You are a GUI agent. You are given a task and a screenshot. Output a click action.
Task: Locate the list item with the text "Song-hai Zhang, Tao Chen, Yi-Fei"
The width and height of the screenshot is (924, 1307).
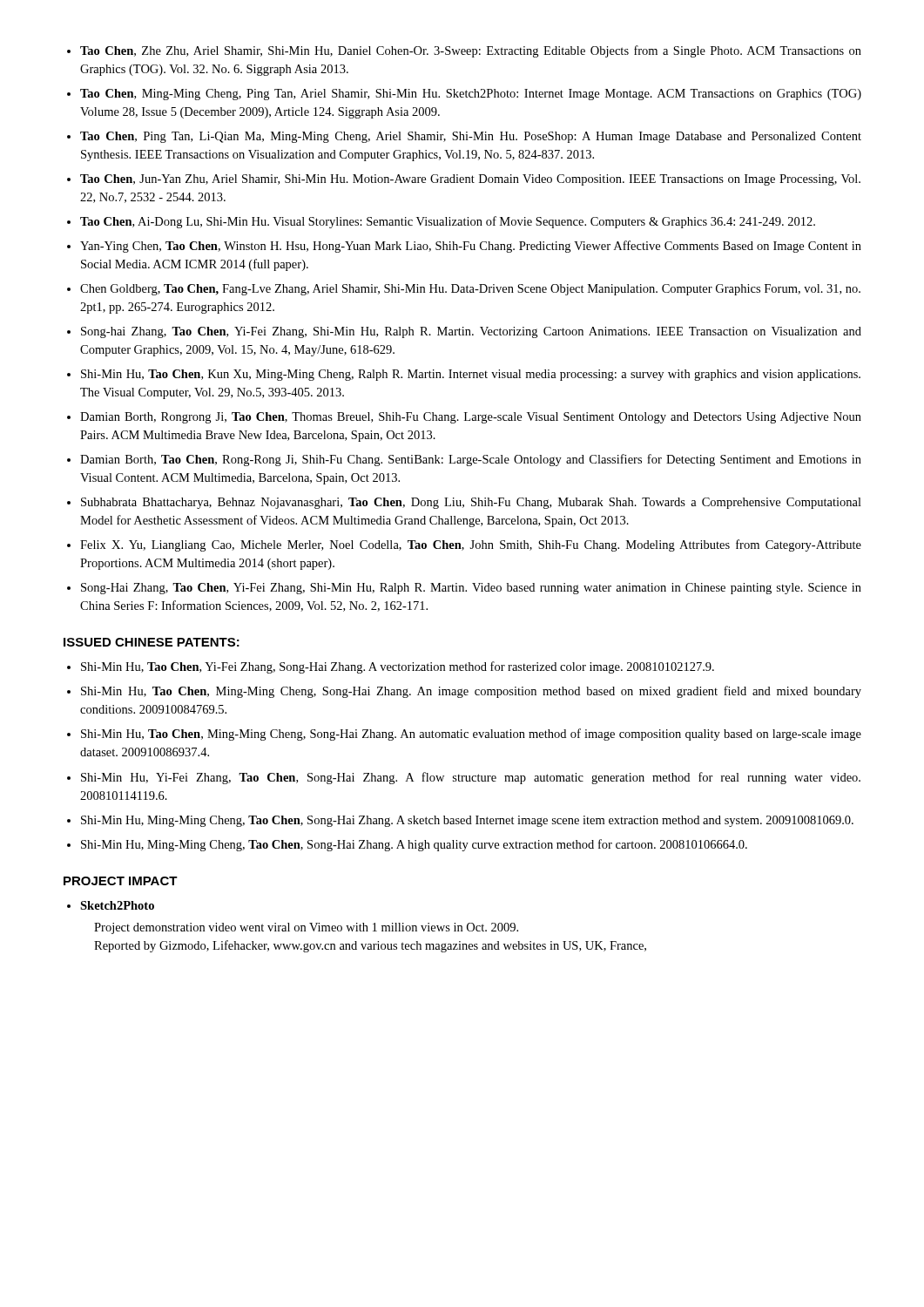pos(471,340)
